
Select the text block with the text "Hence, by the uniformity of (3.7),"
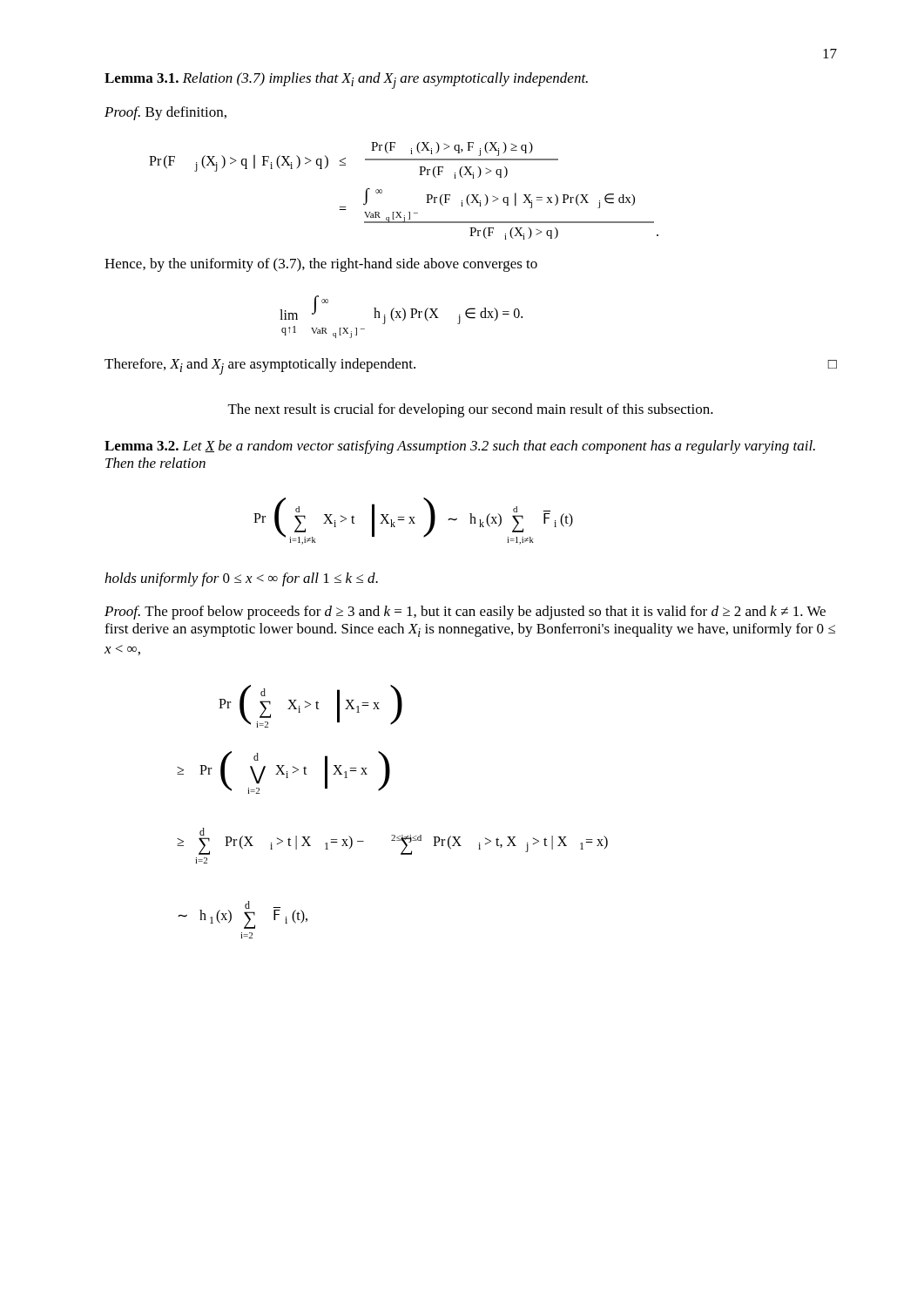(321, 264)
